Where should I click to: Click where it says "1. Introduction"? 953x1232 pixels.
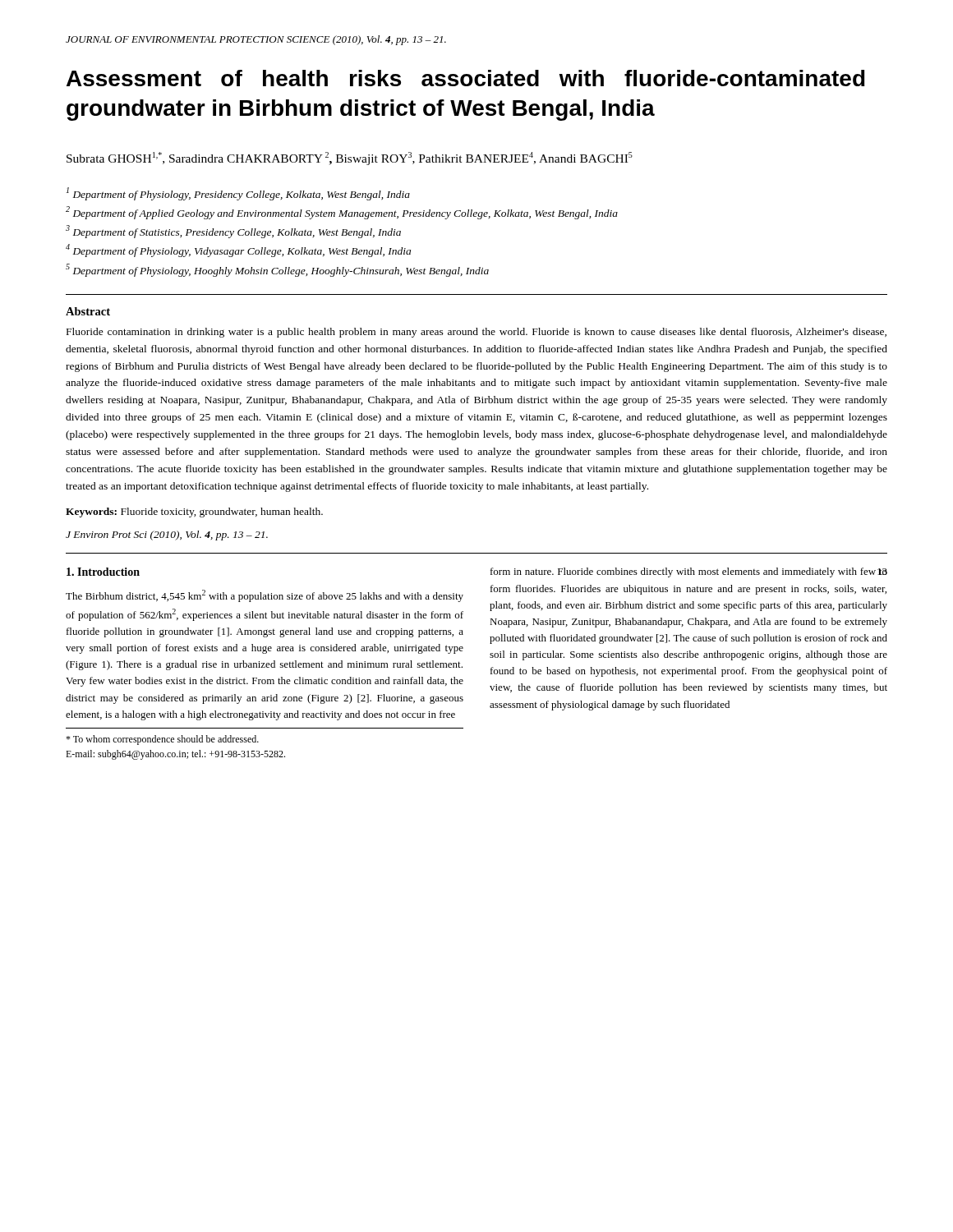103,572
